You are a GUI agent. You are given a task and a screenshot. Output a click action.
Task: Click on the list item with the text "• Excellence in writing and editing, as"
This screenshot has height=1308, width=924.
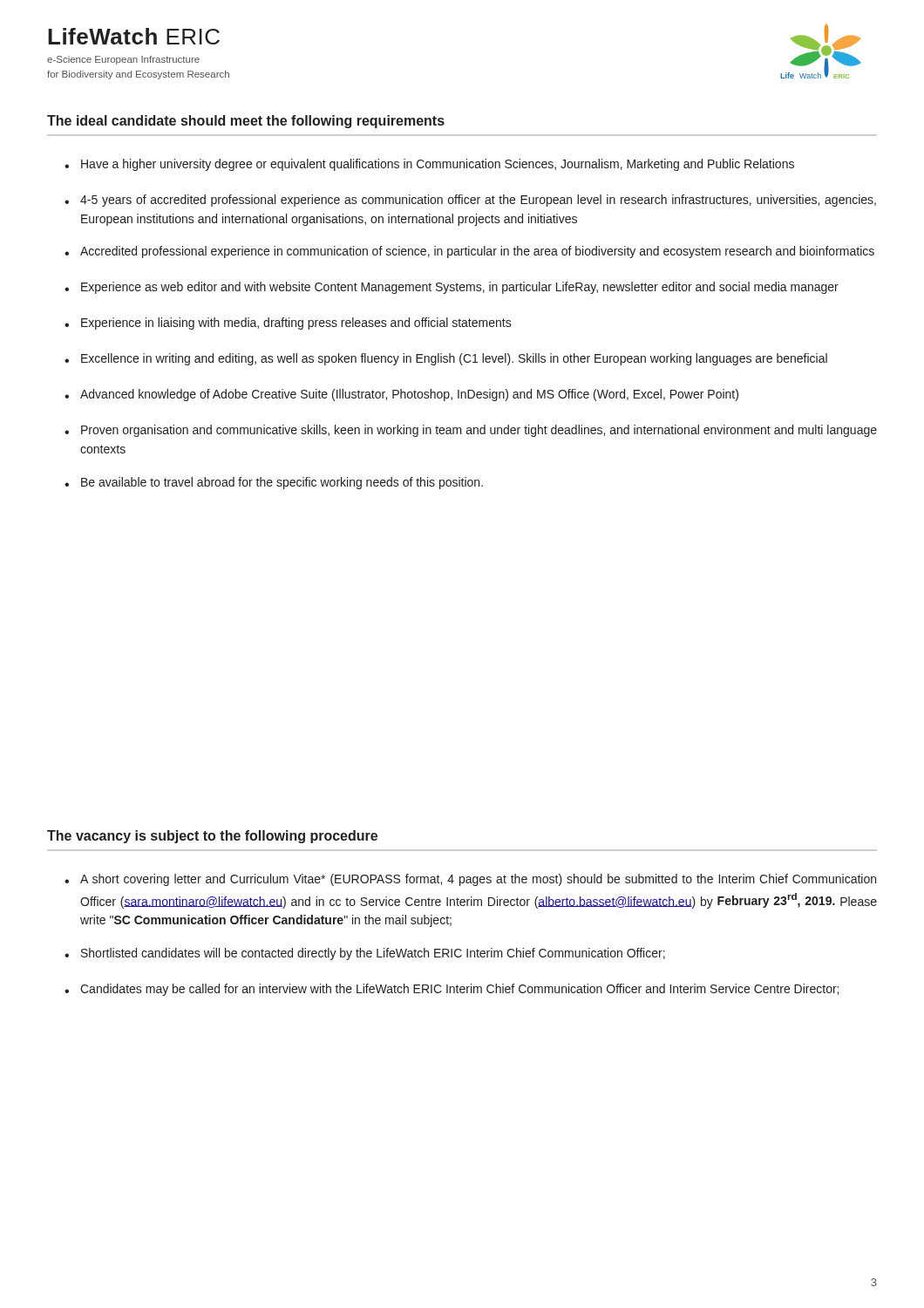tap(446, 361)
